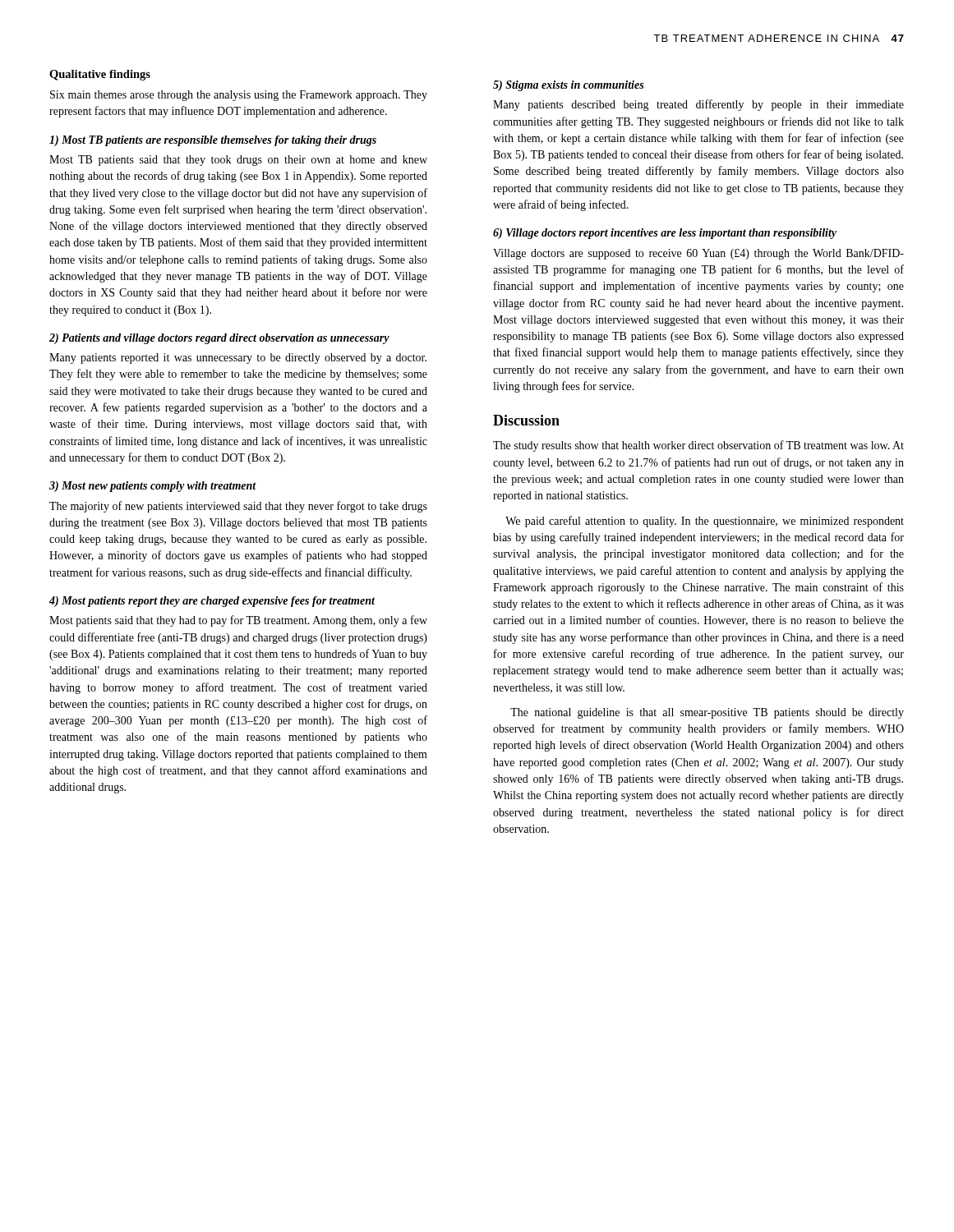Viewport: 954px width, 1232px height.
Task: Click on the block starting "3) Most new patients comply with treatment"
Action: click(x=238, y=487)
